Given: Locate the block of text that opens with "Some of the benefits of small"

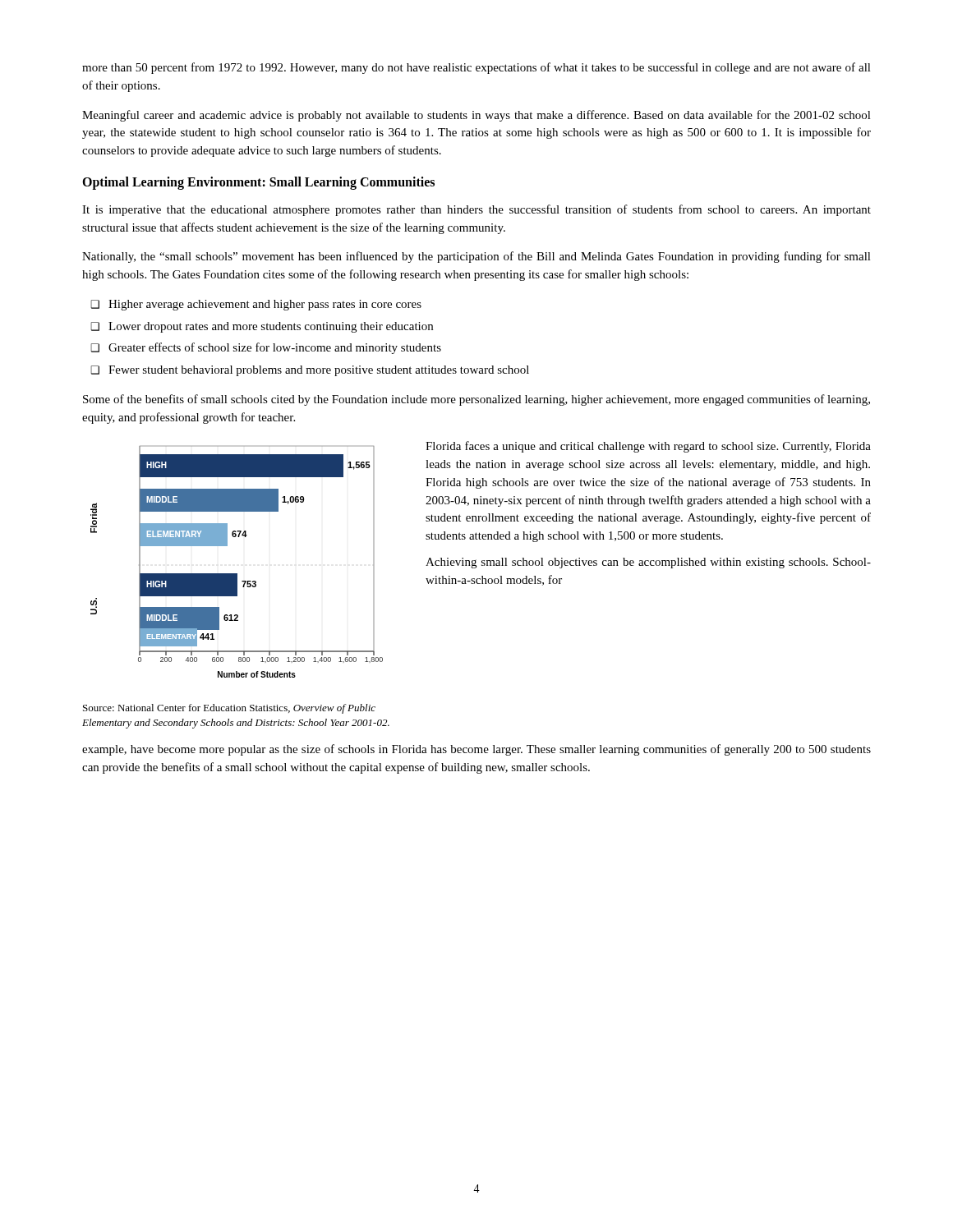Looking at the screenshot, I should [x=476, y=409].
